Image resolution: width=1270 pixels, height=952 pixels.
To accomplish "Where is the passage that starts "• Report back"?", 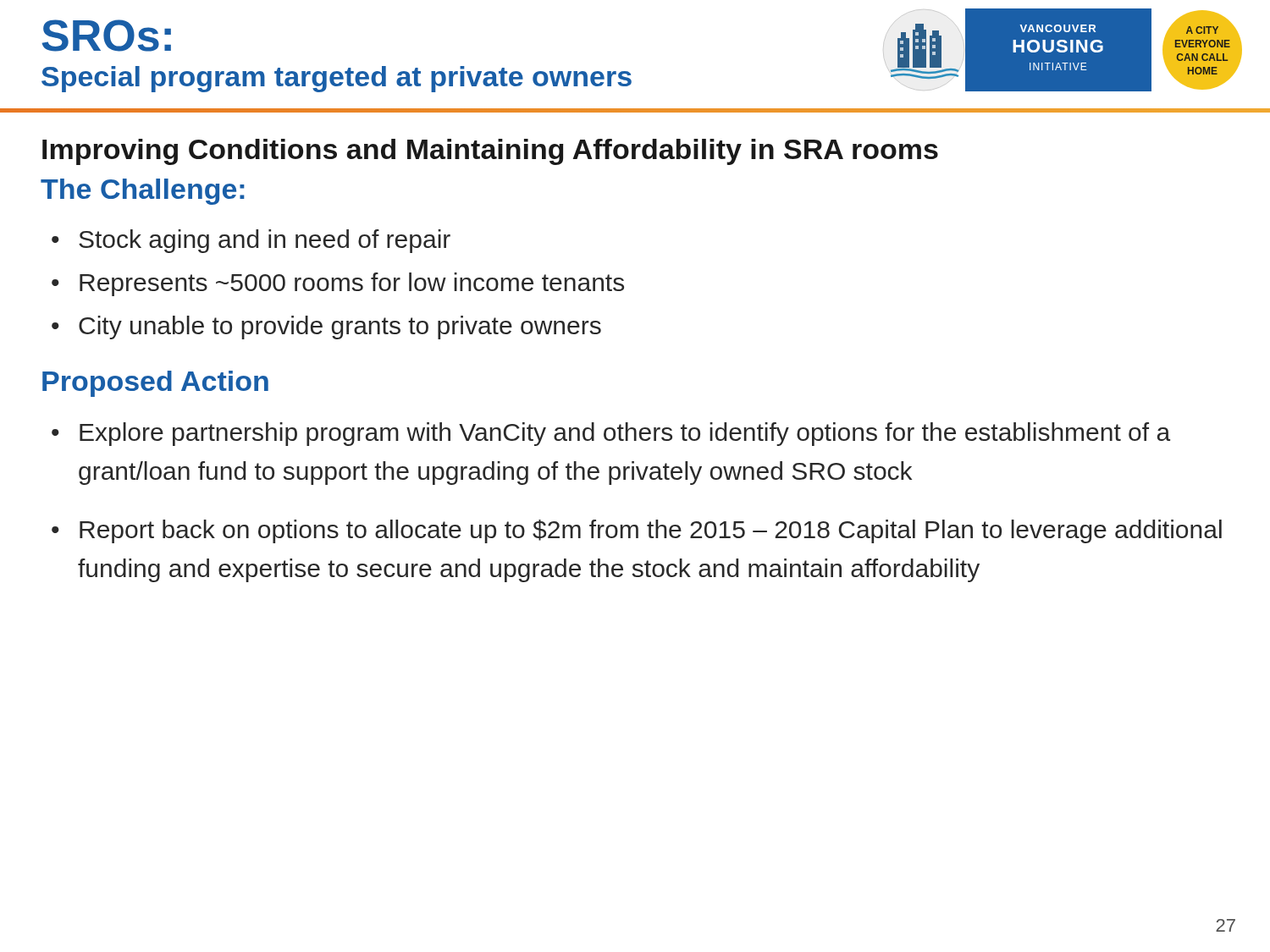I will [637, 546].
